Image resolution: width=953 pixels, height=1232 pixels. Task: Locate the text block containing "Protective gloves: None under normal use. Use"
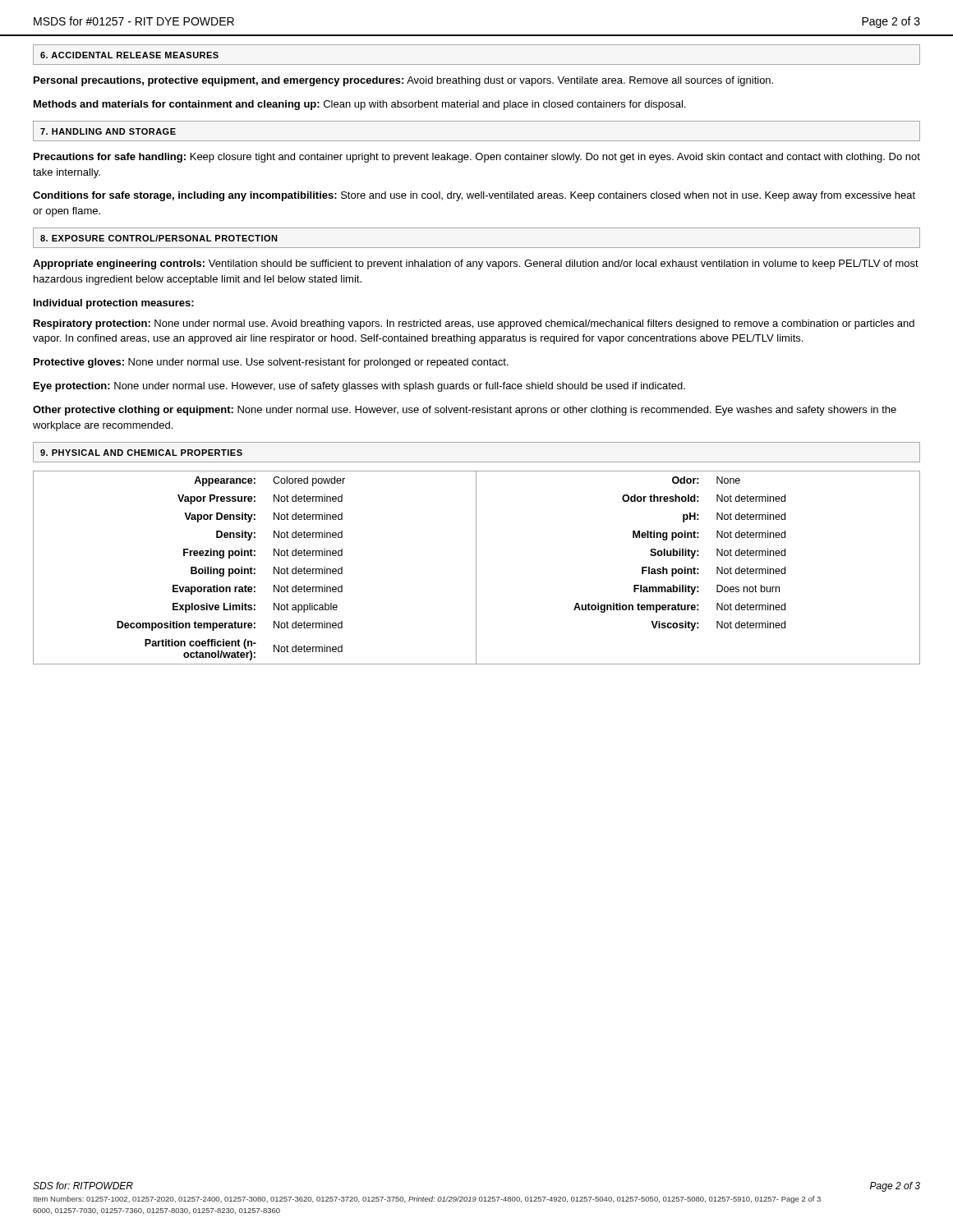(271, 362)
